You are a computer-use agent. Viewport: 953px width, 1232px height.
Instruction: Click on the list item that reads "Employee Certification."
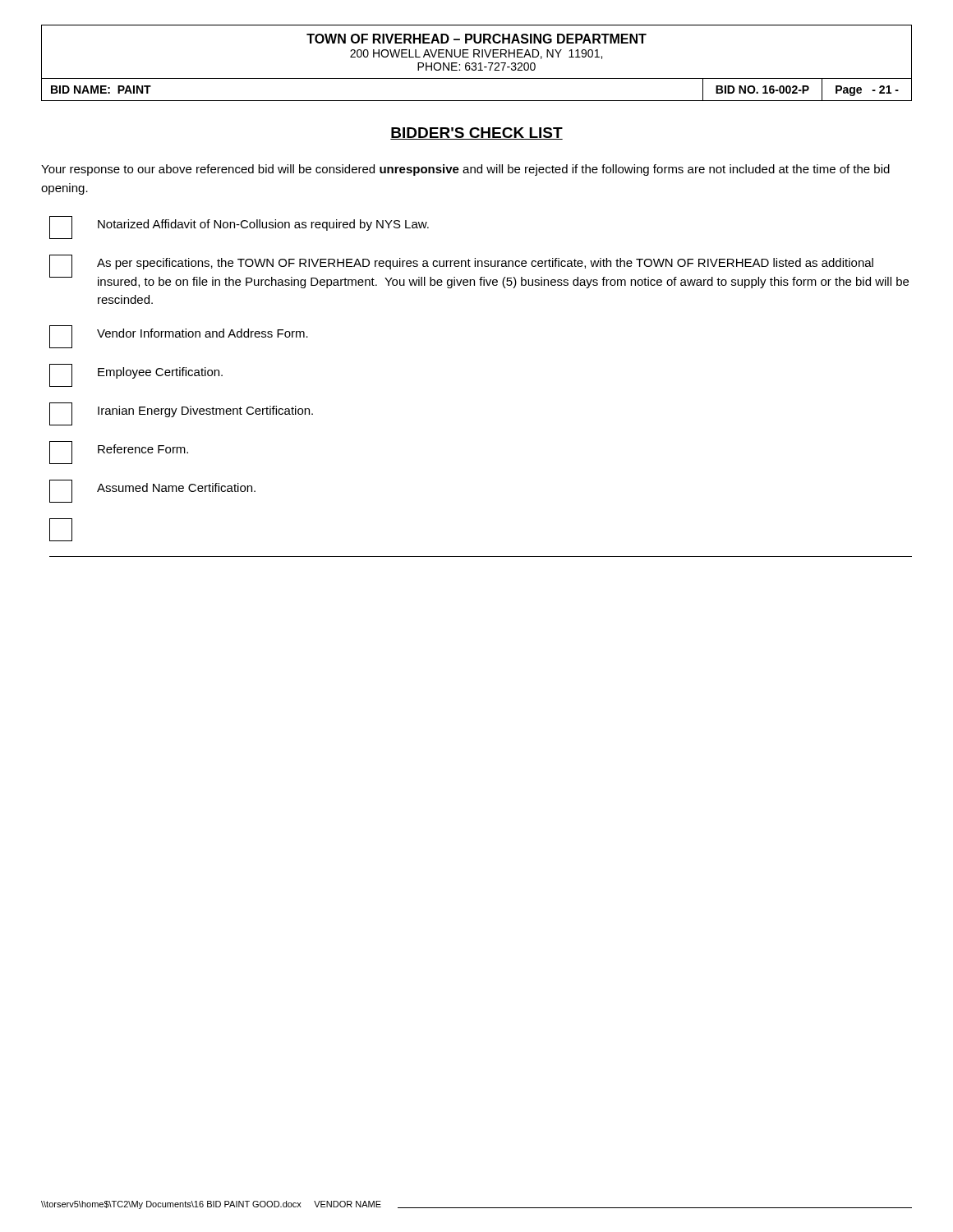[136, 375]
